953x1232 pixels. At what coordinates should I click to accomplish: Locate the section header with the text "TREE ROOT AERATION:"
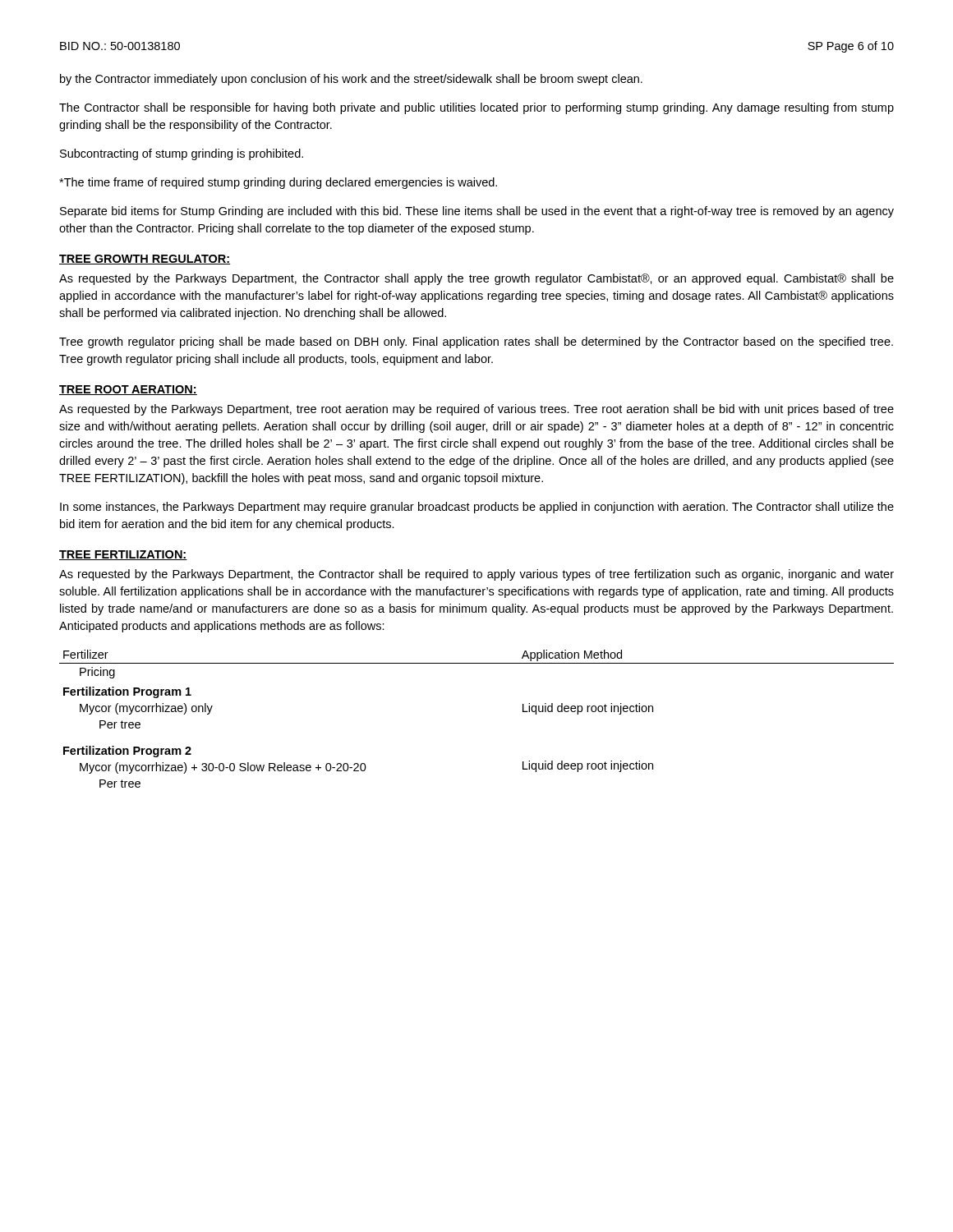click(128, 389)
